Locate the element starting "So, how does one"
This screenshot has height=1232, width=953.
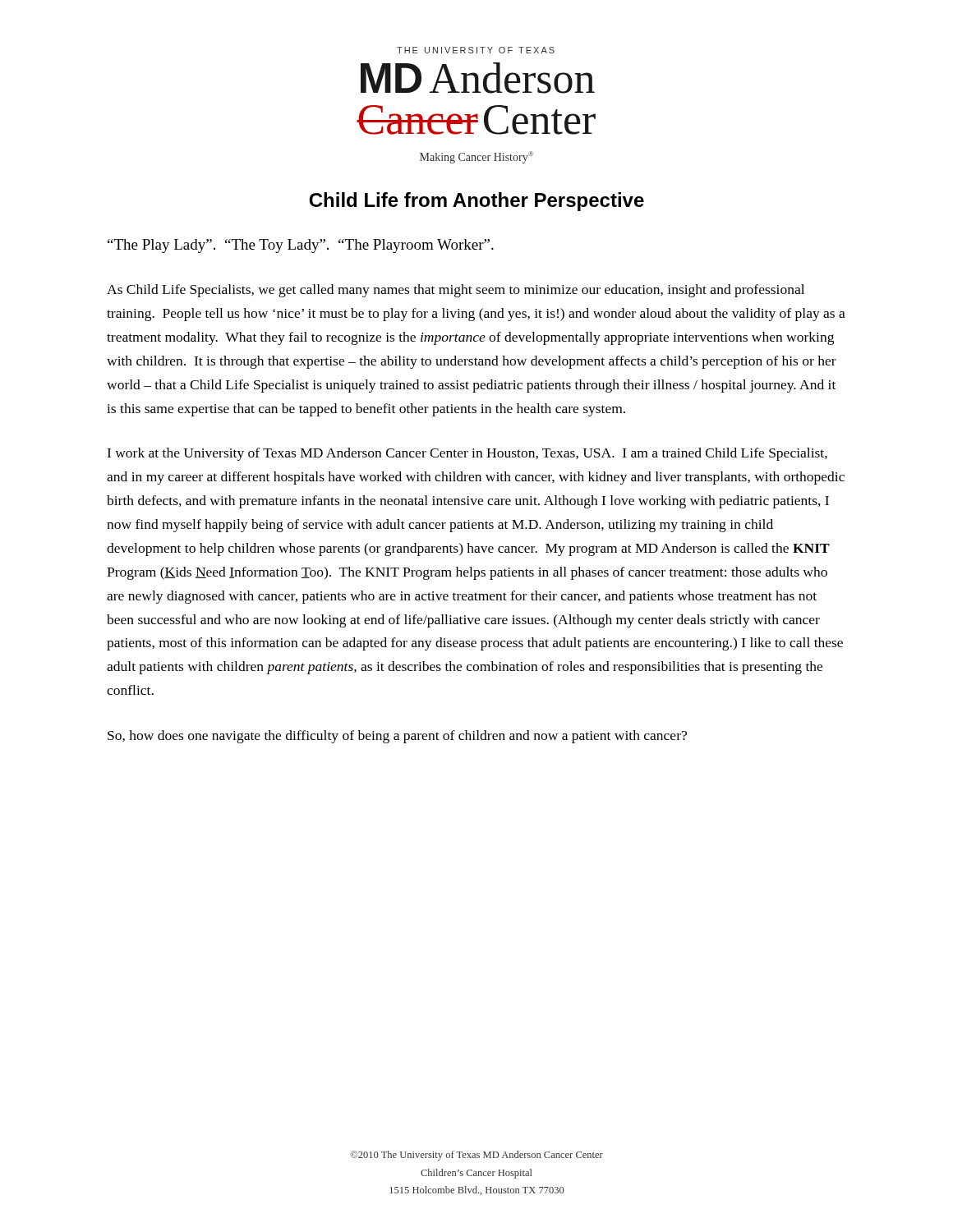tap(397, 735)
